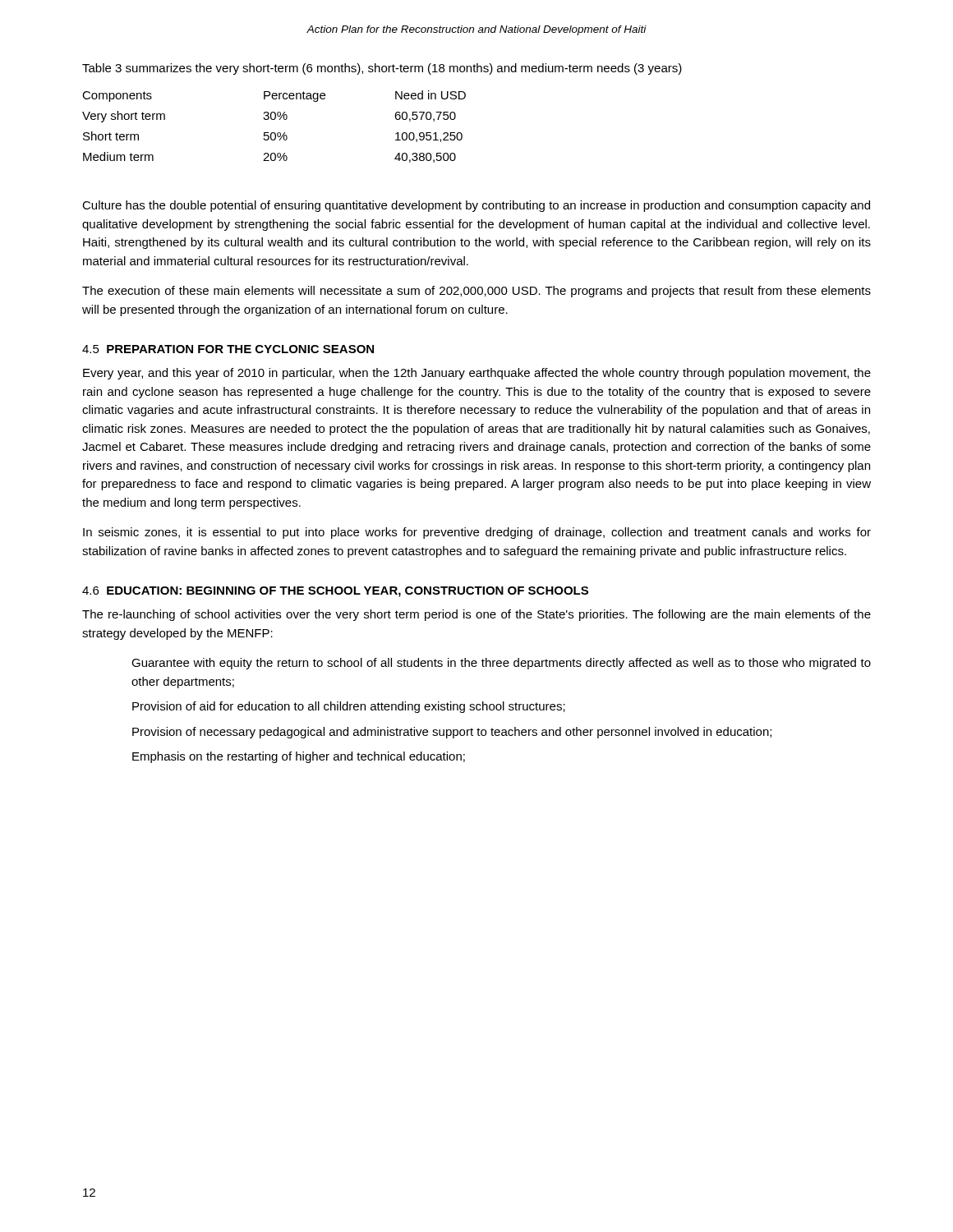Locate the element starting "Culture has the double potential"
The image size is (953, 1232).
tap(476, 233)
